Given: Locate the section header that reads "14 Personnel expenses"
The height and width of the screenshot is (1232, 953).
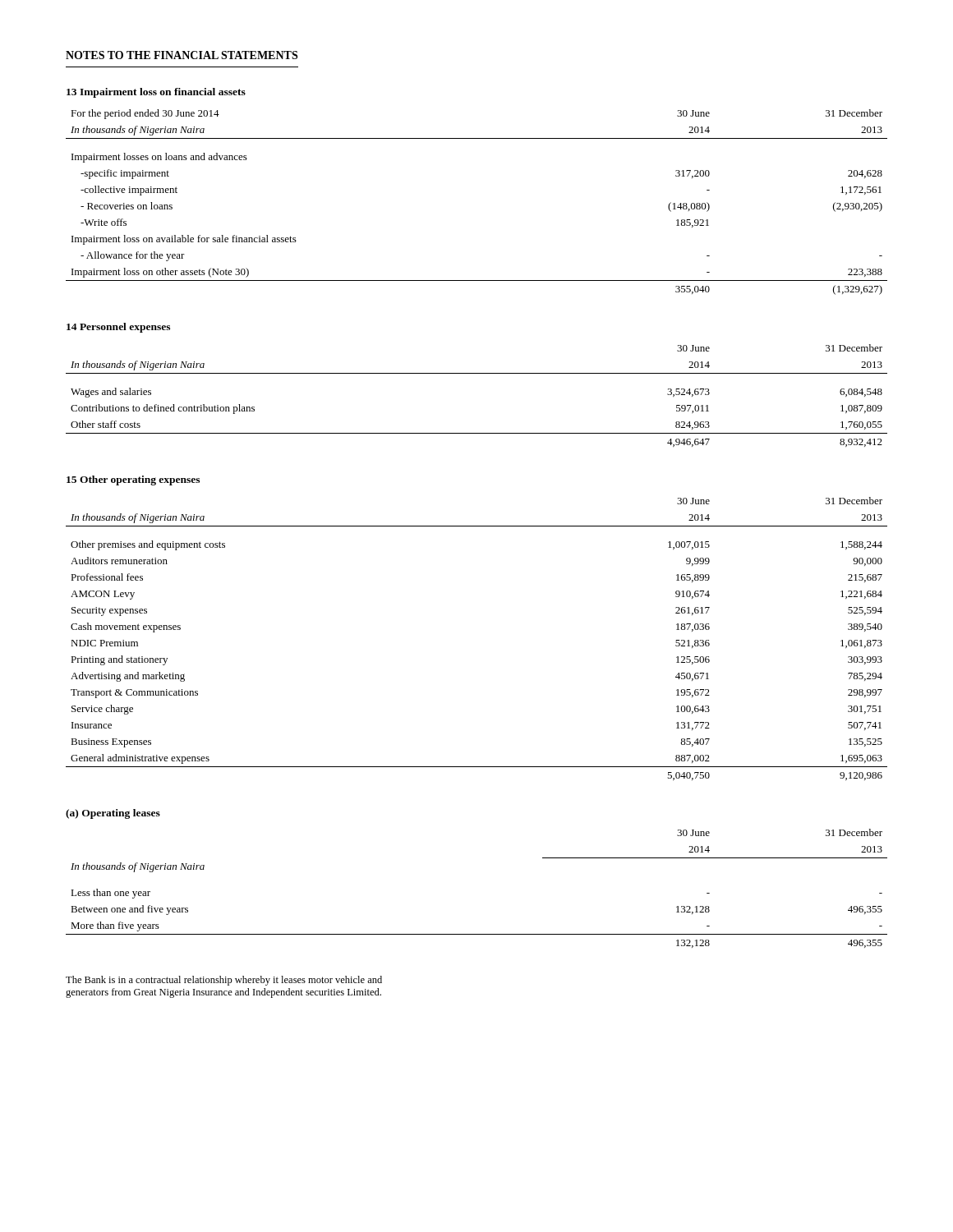Looking at the screenshot, I should (x=118, y=326).
